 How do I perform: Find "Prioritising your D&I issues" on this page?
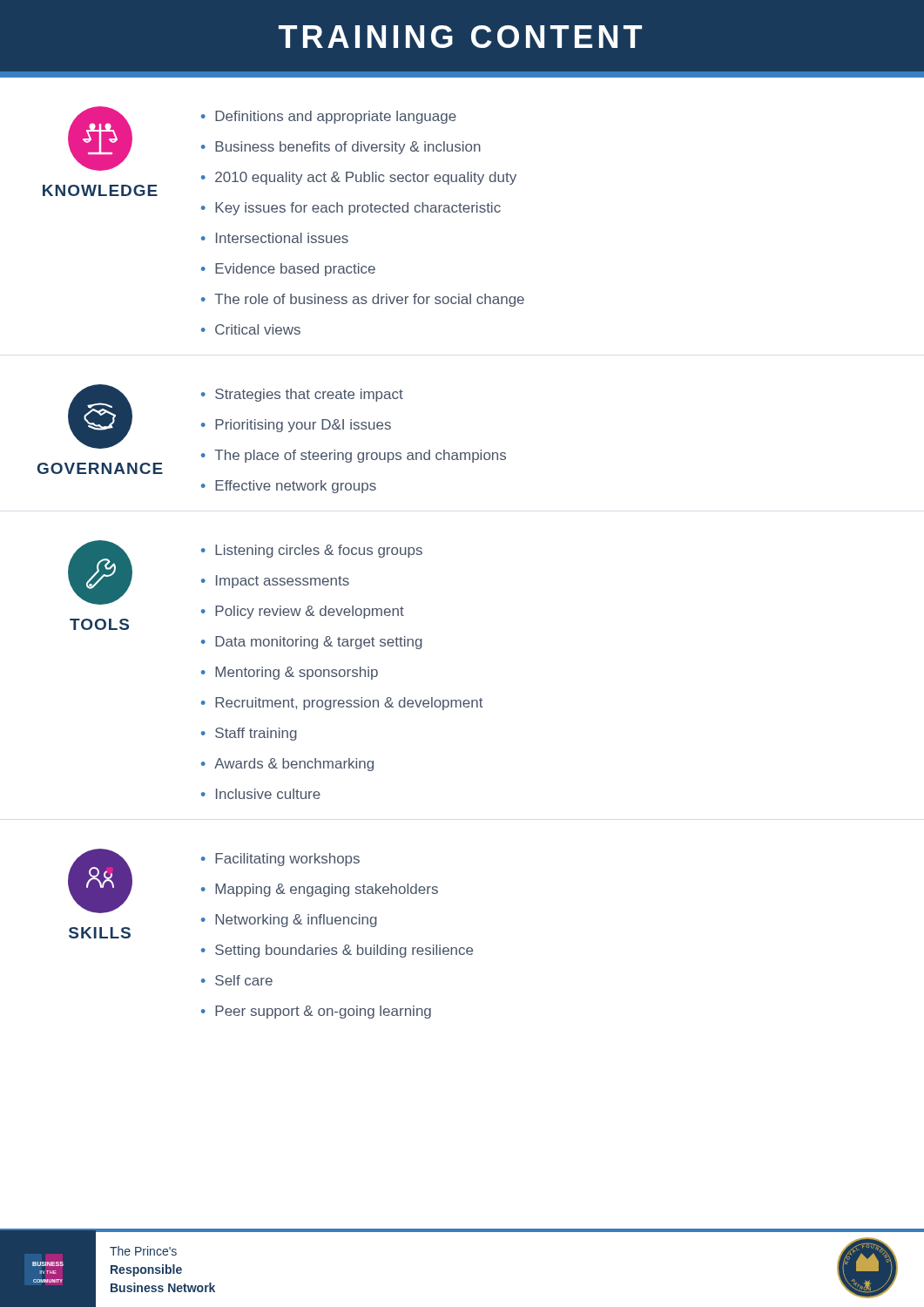tap(303, 425)
